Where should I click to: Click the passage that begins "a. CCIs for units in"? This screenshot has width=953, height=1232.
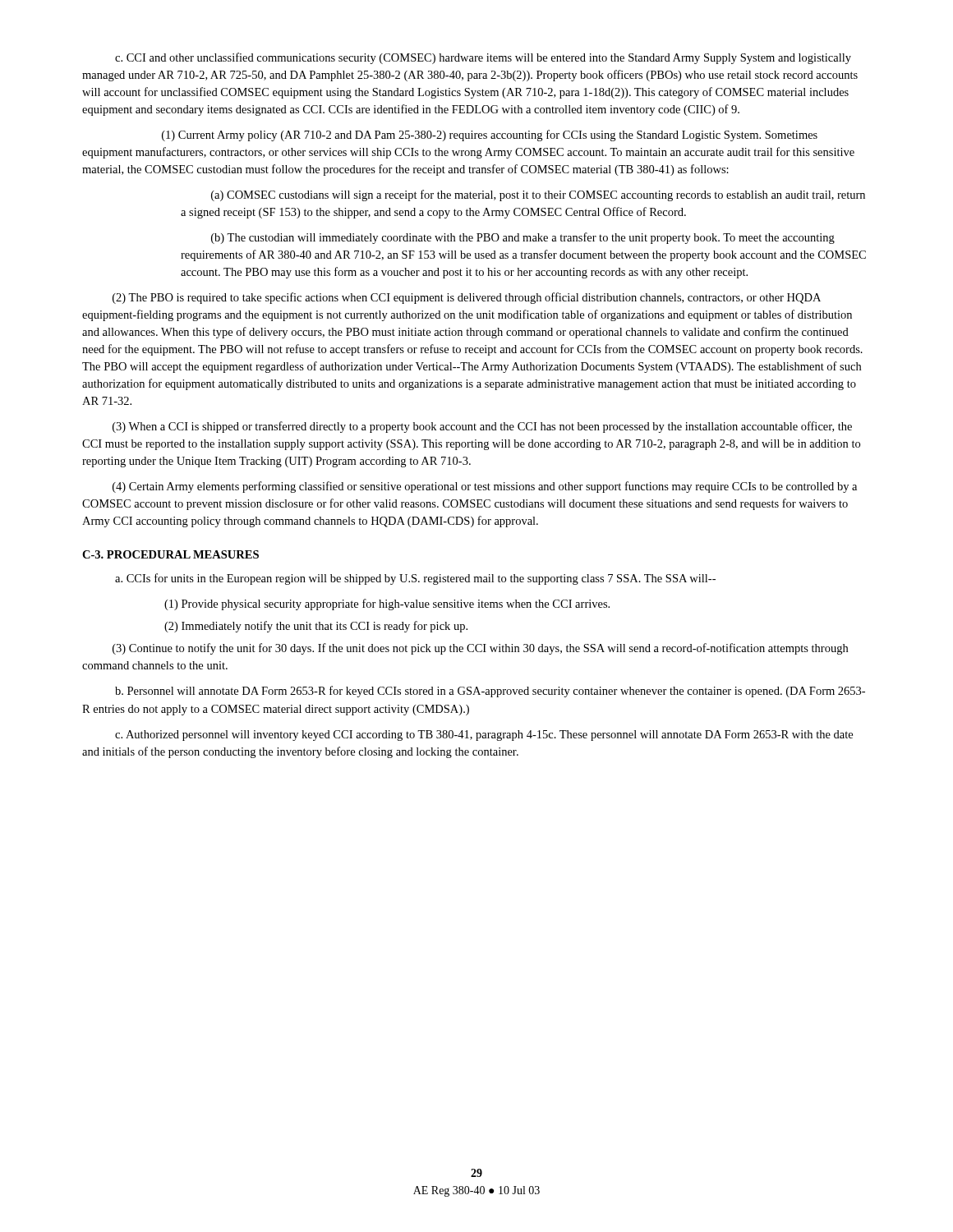pos(416,579)
